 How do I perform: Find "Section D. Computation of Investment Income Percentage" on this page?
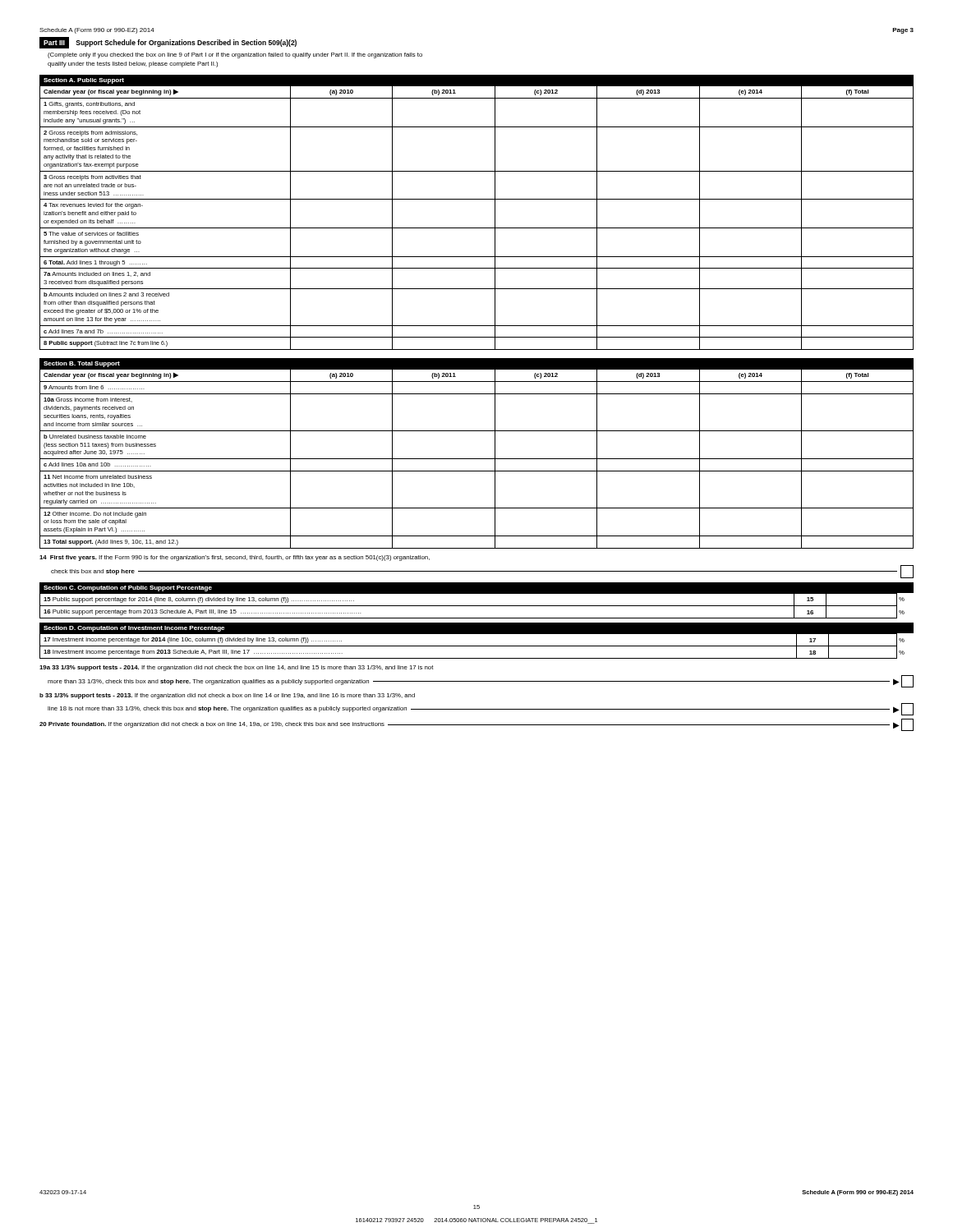134,628
